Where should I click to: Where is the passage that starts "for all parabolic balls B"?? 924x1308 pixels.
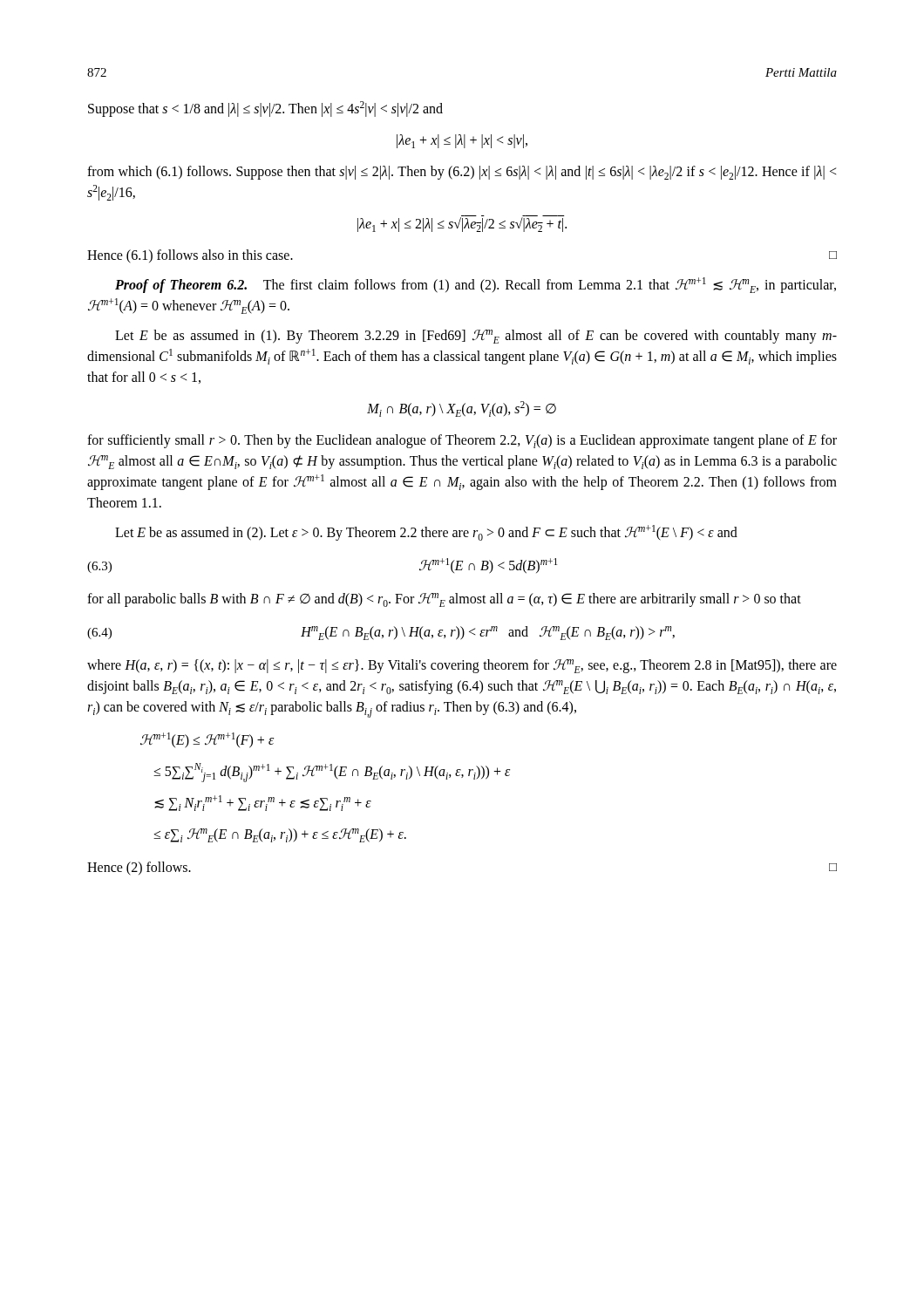click(x=462, y=599)
